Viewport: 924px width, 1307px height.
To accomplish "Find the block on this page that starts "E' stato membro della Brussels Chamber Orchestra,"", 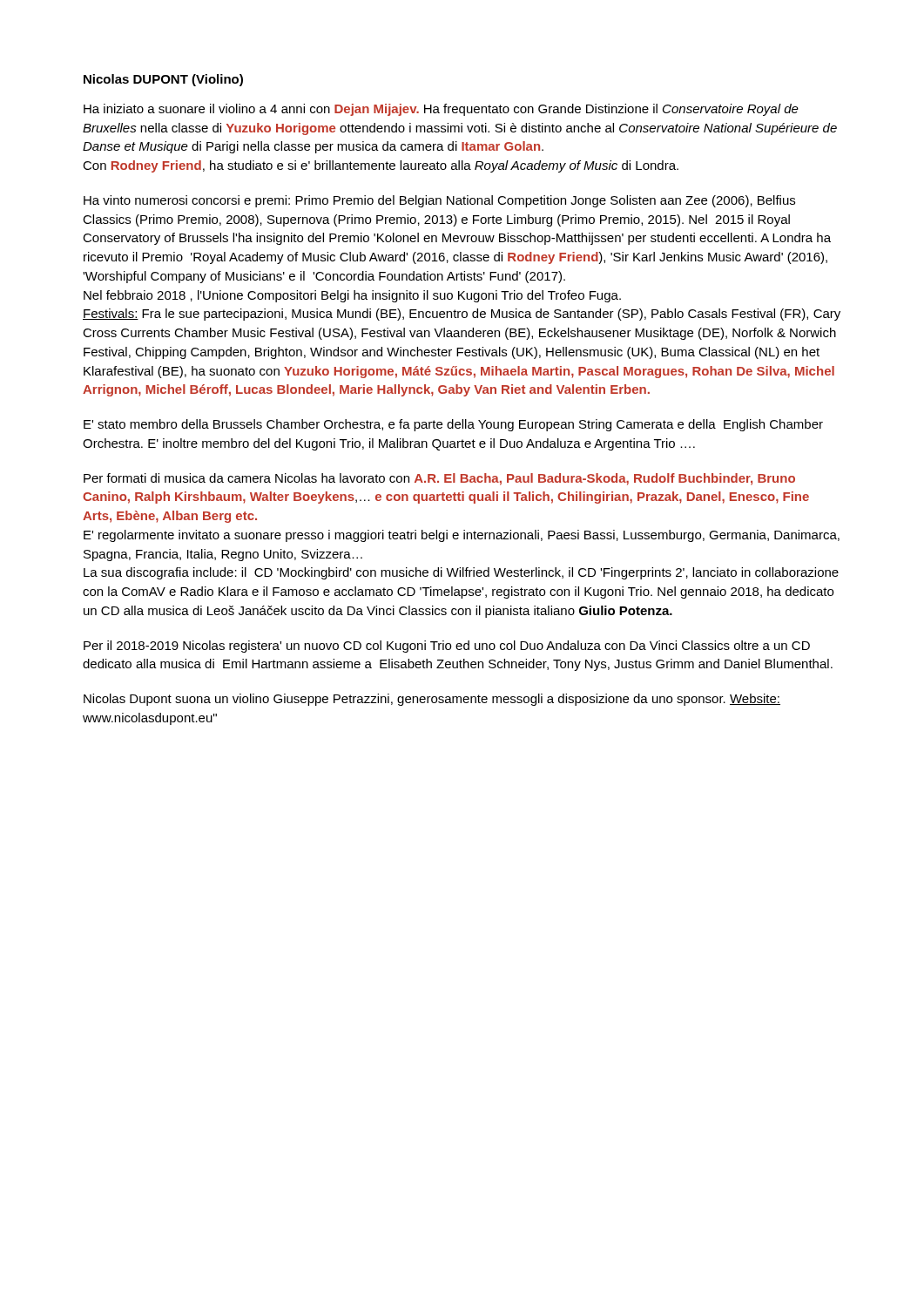I will coord(453,433).
